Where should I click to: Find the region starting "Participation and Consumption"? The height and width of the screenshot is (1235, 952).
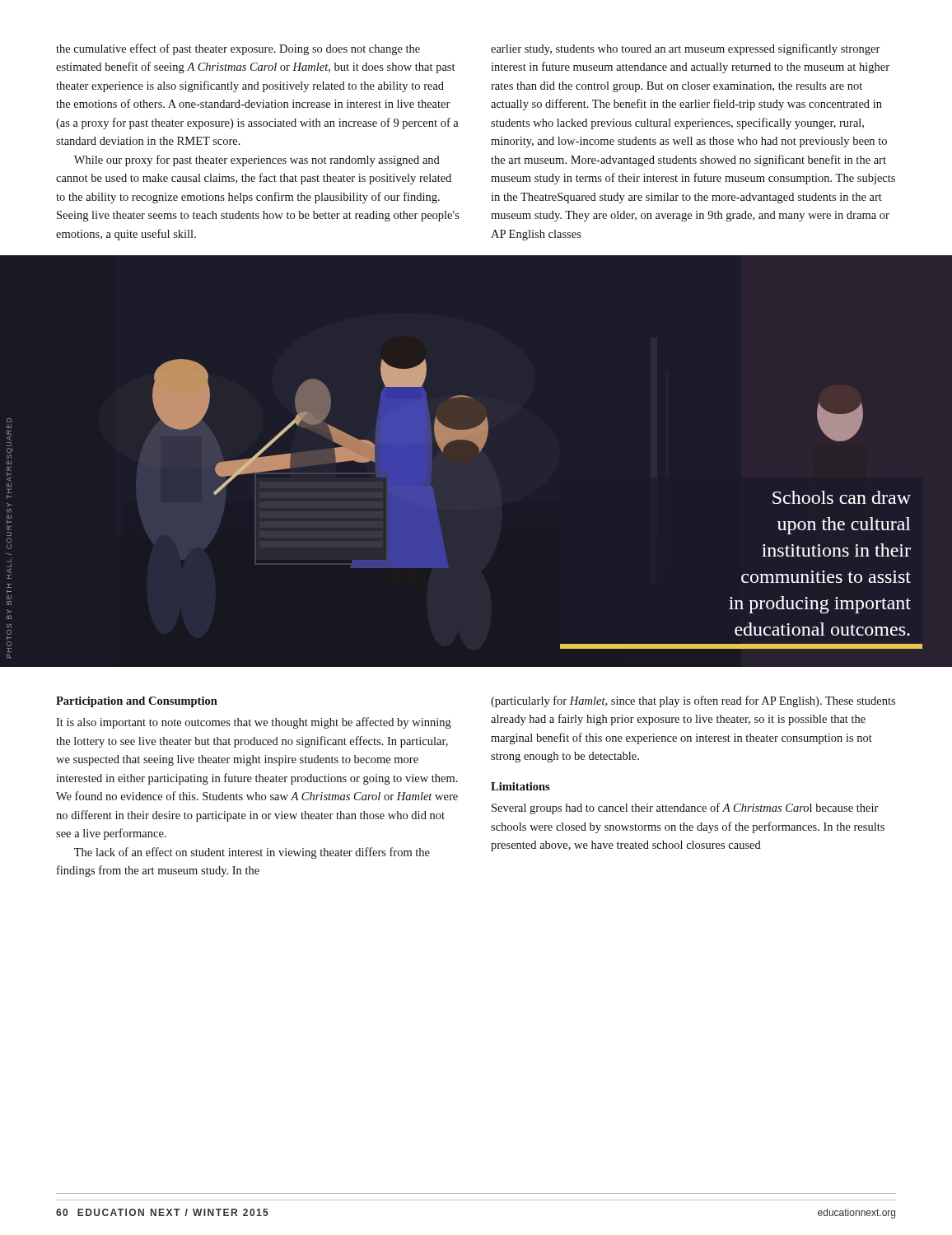click(x=137, y=701)
